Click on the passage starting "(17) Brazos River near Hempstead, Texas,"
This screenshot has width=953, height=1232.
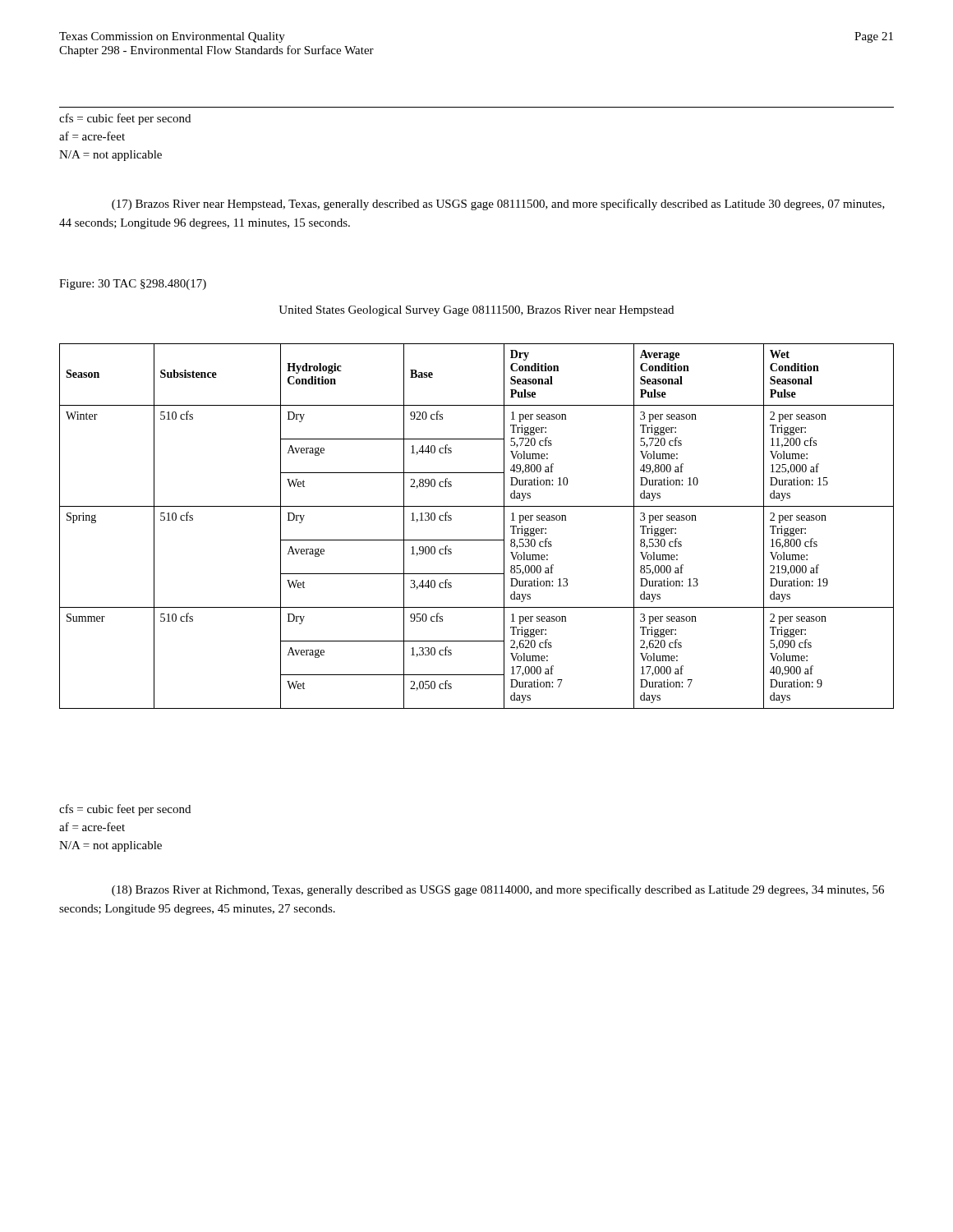pos(472,213)
